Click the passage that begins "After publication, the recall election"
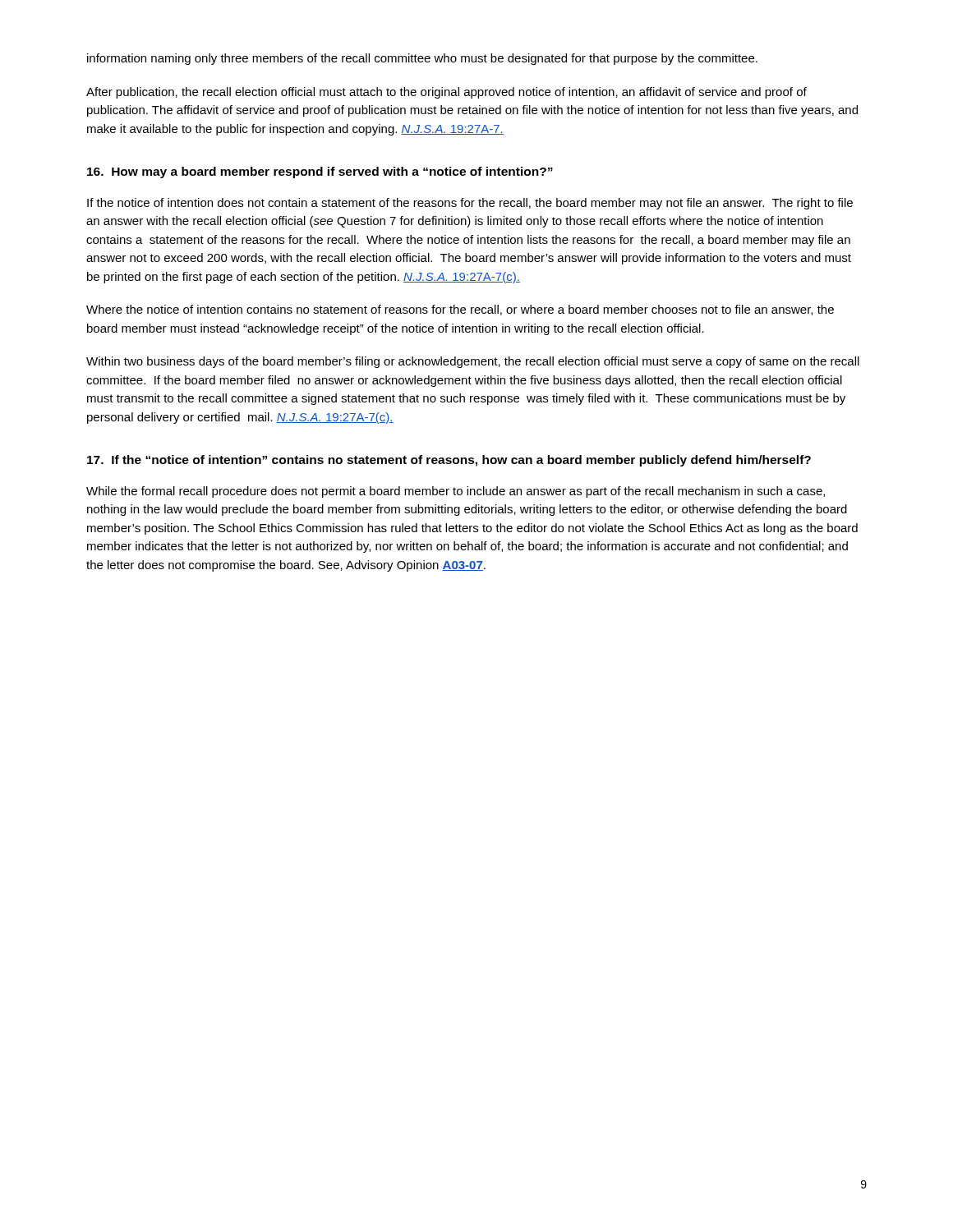953x1232 pixels. [x=472, y=110]
